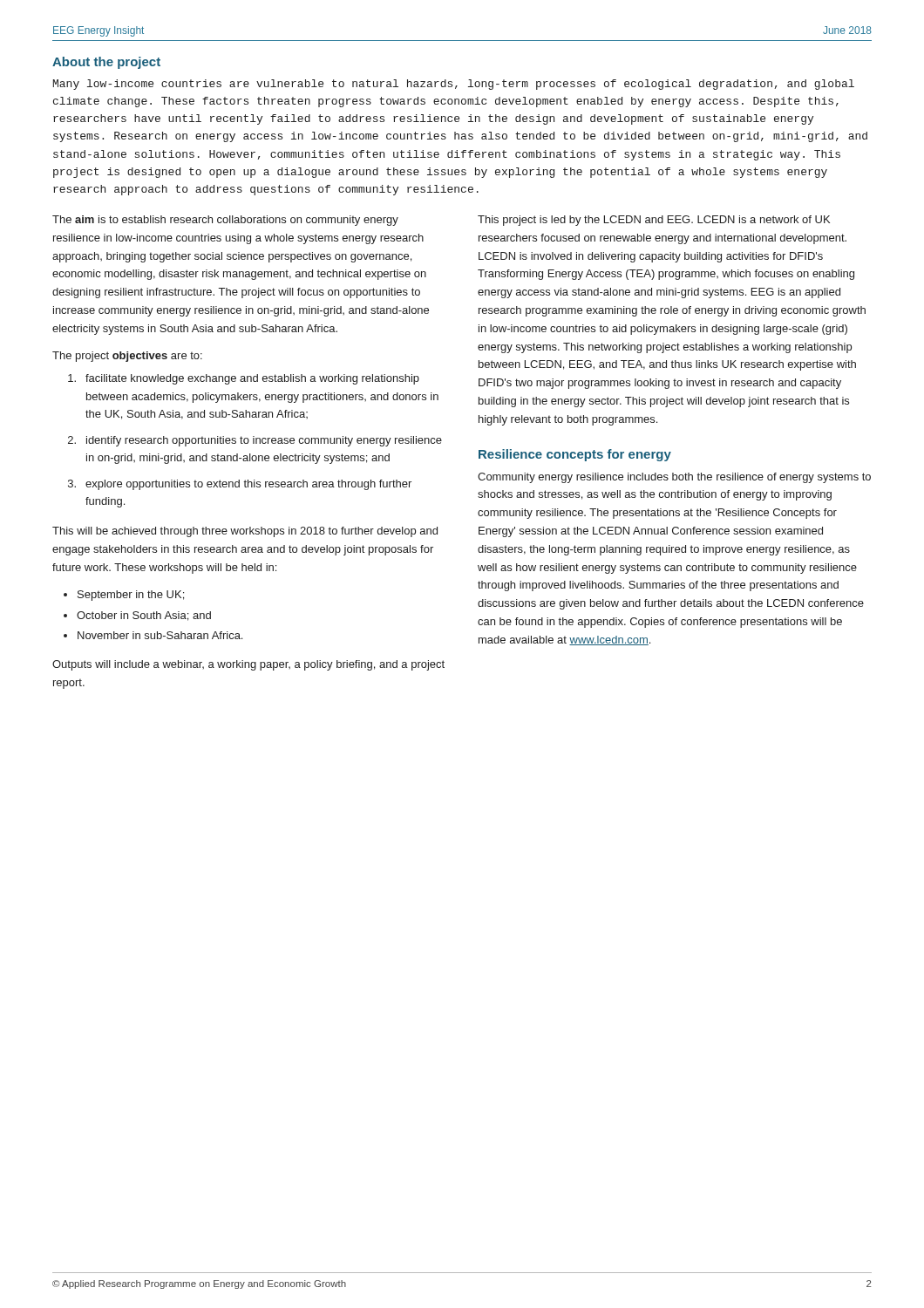
Task: Point to the block starting "The project objectives are to:"
Action: point(128,355)
